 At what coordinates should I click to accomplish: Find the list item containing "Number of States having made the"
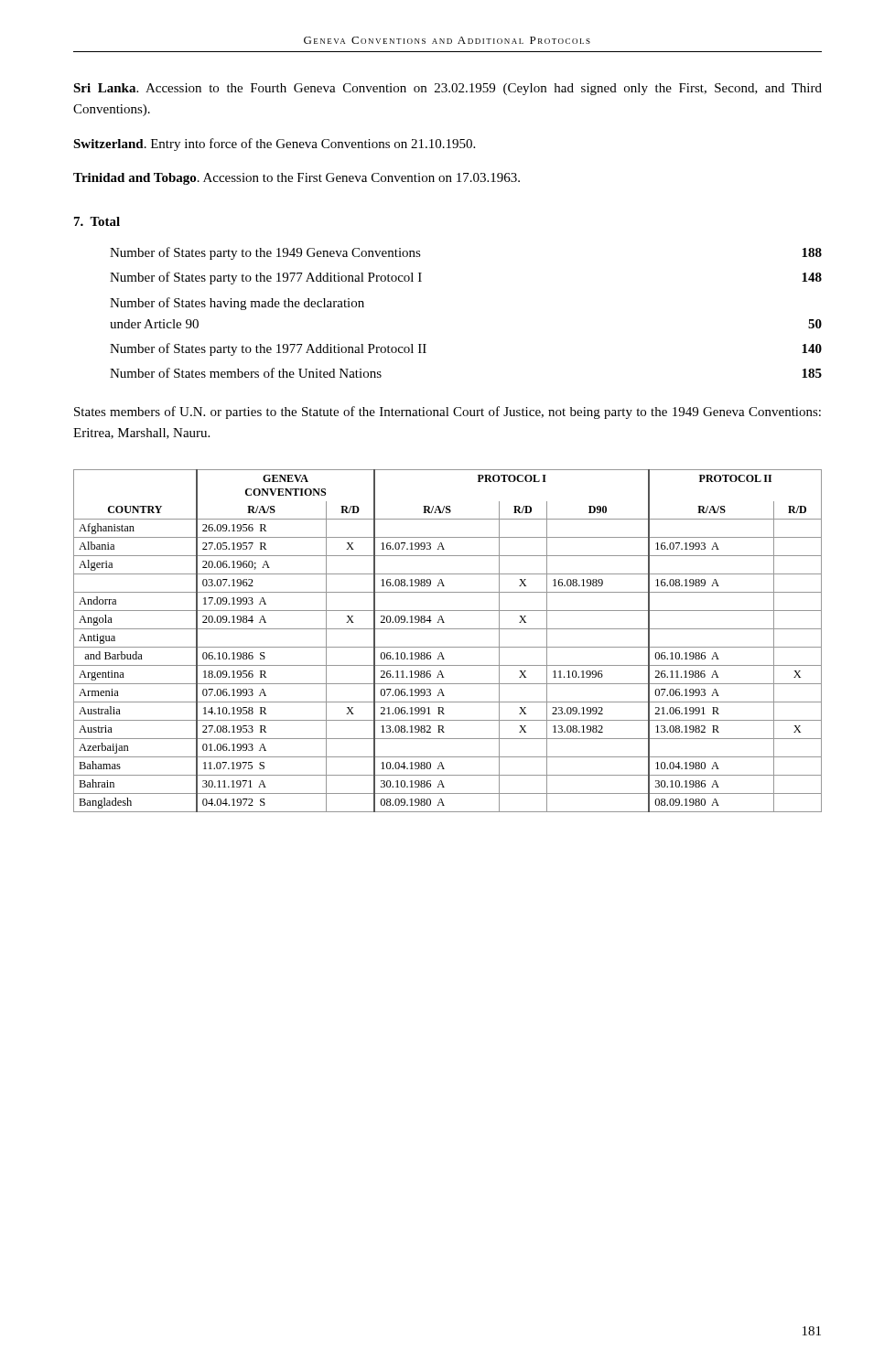pyautogui.click(x=237, y=304)
